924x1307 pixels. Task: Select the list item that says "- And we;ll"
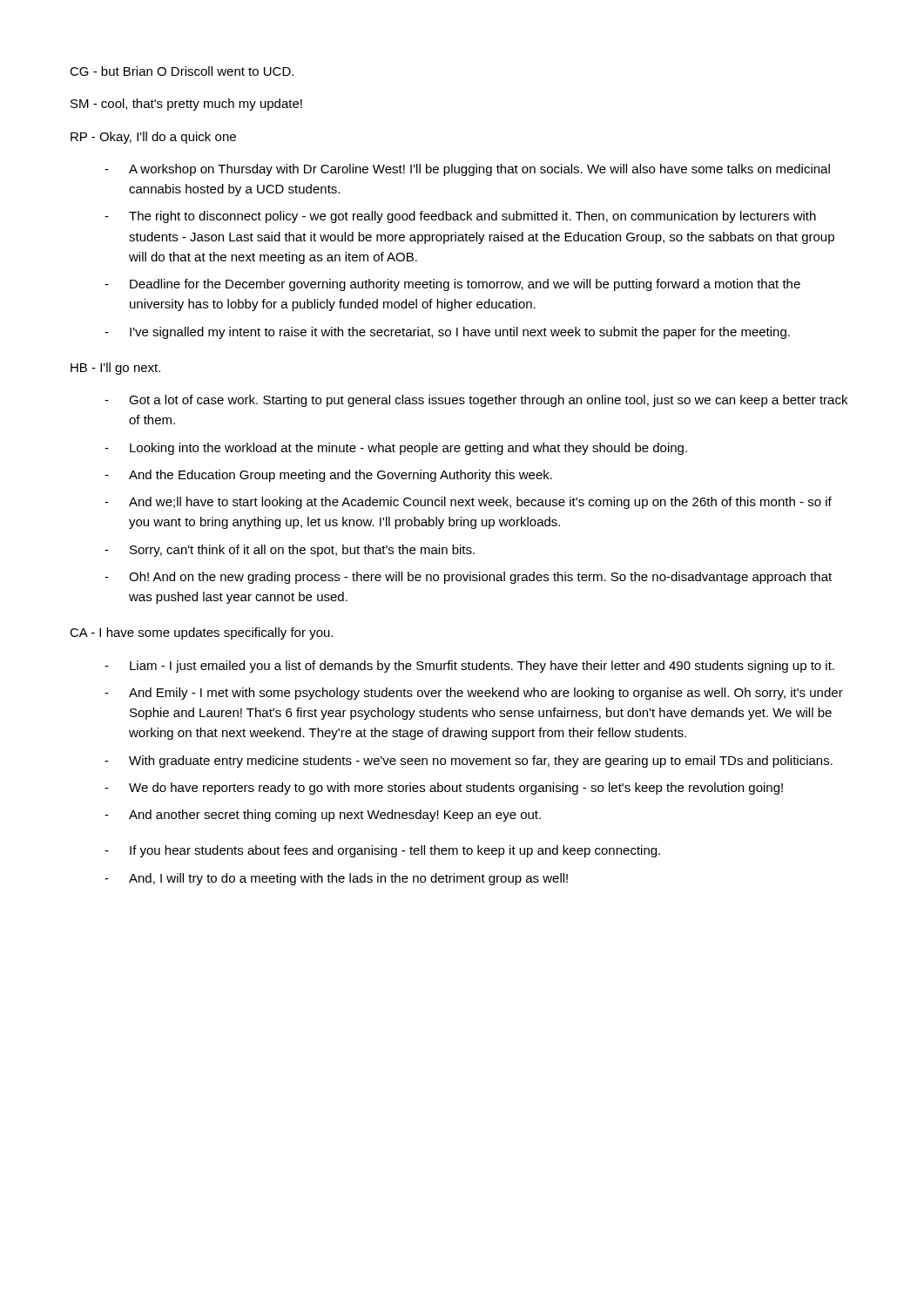[x=479, y=512]
